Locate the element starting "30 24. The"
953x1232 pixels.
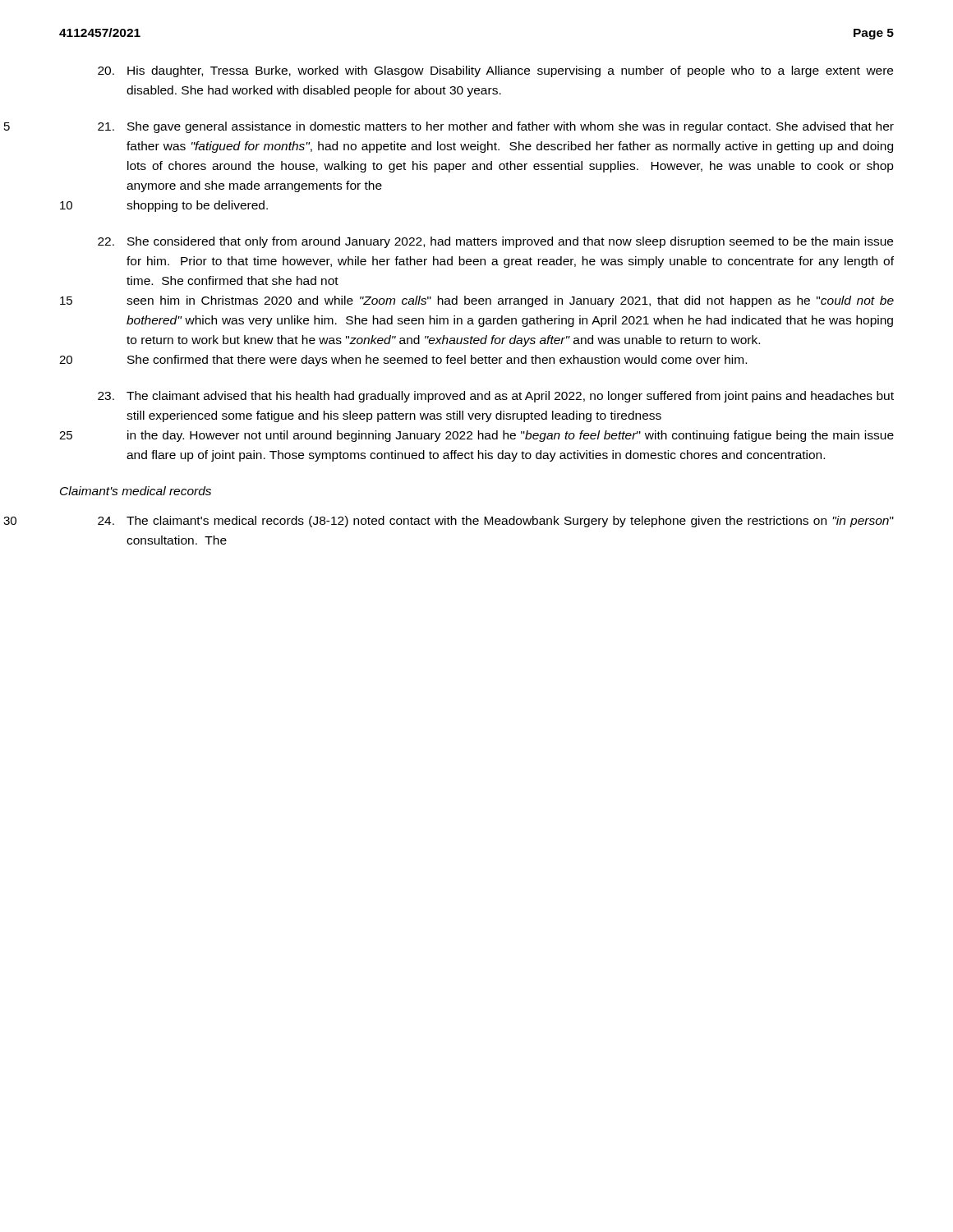pyautogui.click(x=476, y=531)
